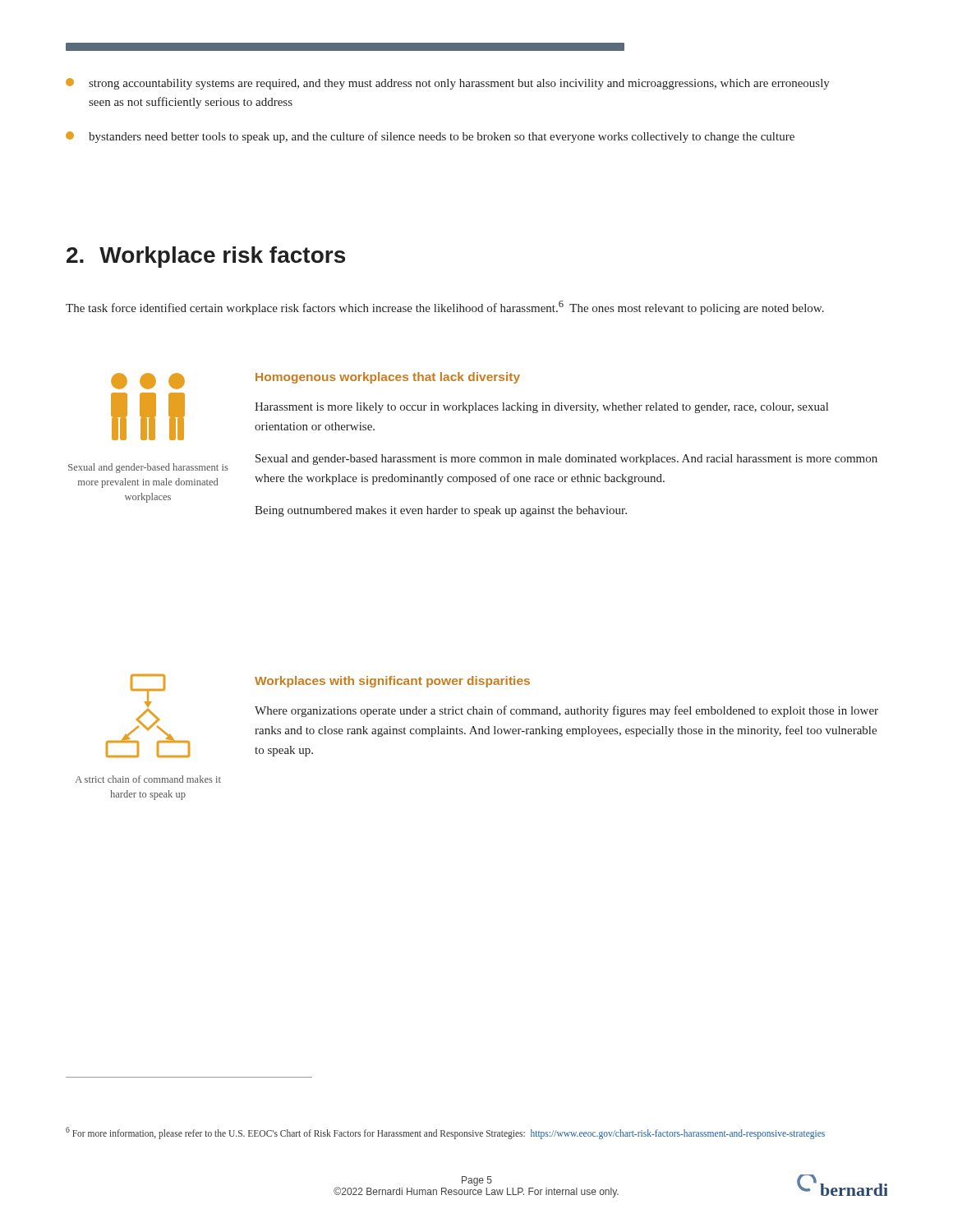This screenshot has width=953, height=1232.
Task: Locate the block of text that opens with "strong accountability systems are required, and they"
Action: click(460, 93)
